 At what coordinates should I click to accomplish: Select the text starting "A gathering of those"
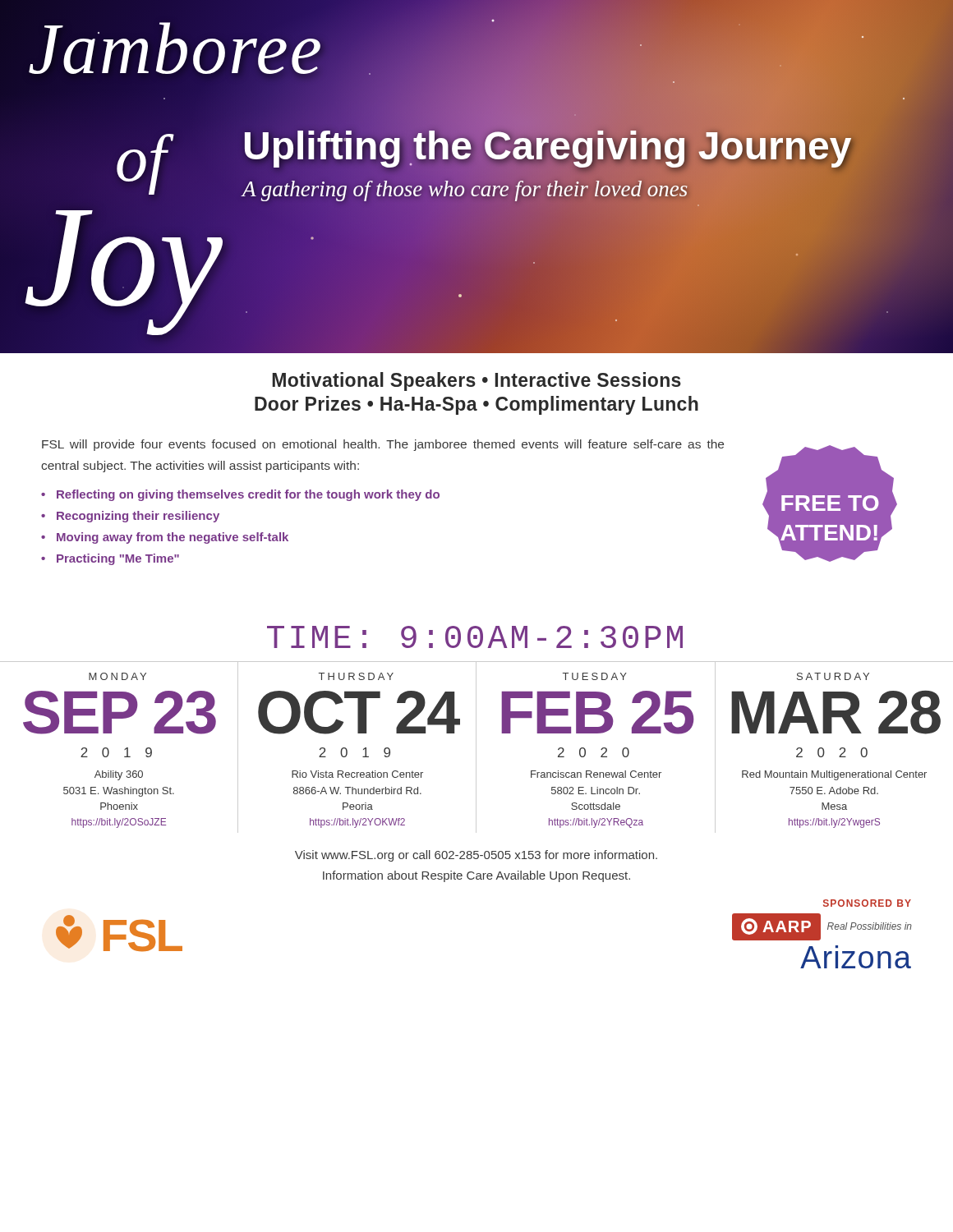point(465,189)
